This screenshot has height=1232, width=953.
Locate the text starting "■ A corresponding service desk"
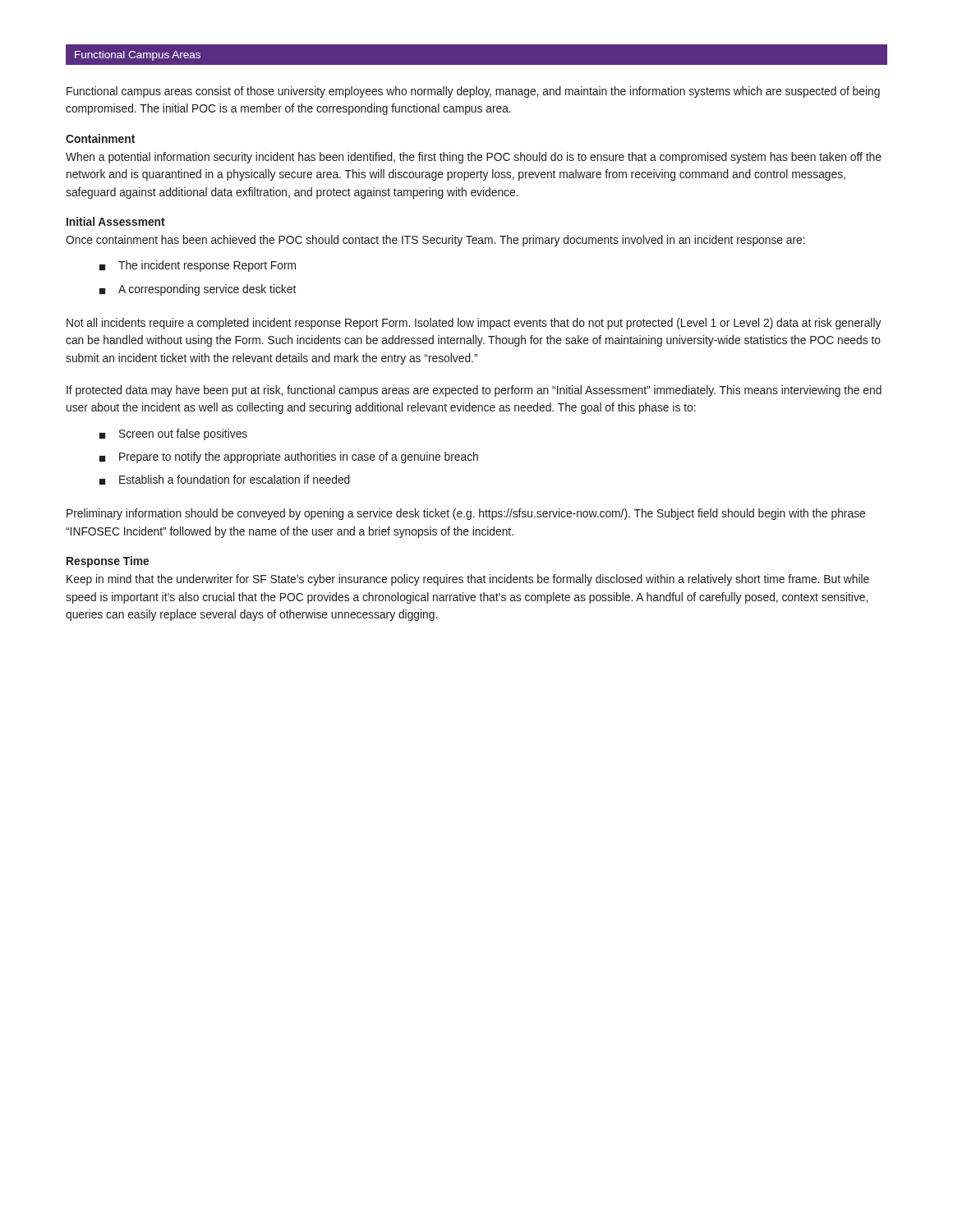[x=197, y=290]
